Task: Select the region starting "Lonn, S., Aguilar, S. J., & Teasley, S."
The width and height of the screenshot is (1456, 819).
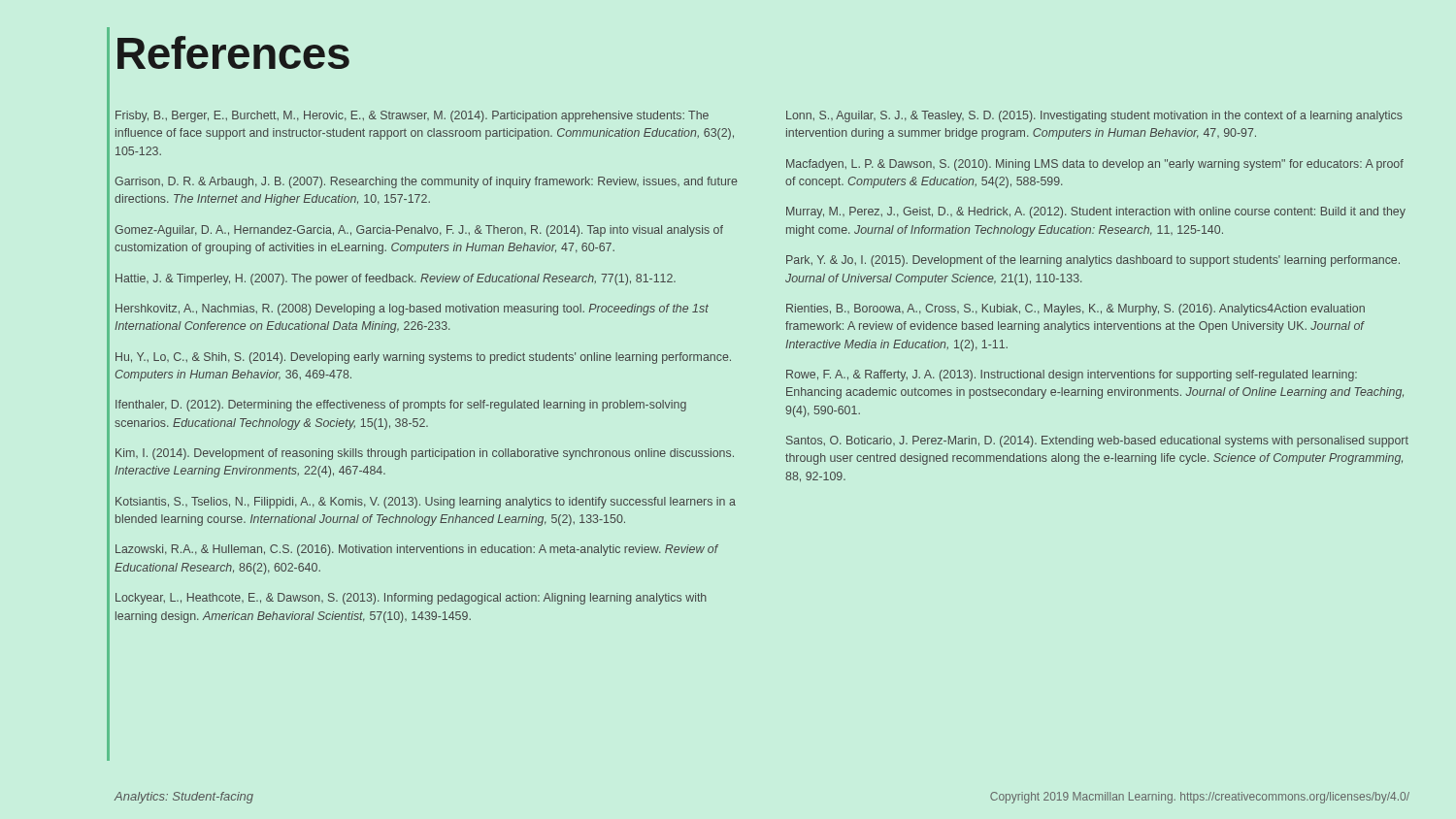Action: tap(1094, 124)
